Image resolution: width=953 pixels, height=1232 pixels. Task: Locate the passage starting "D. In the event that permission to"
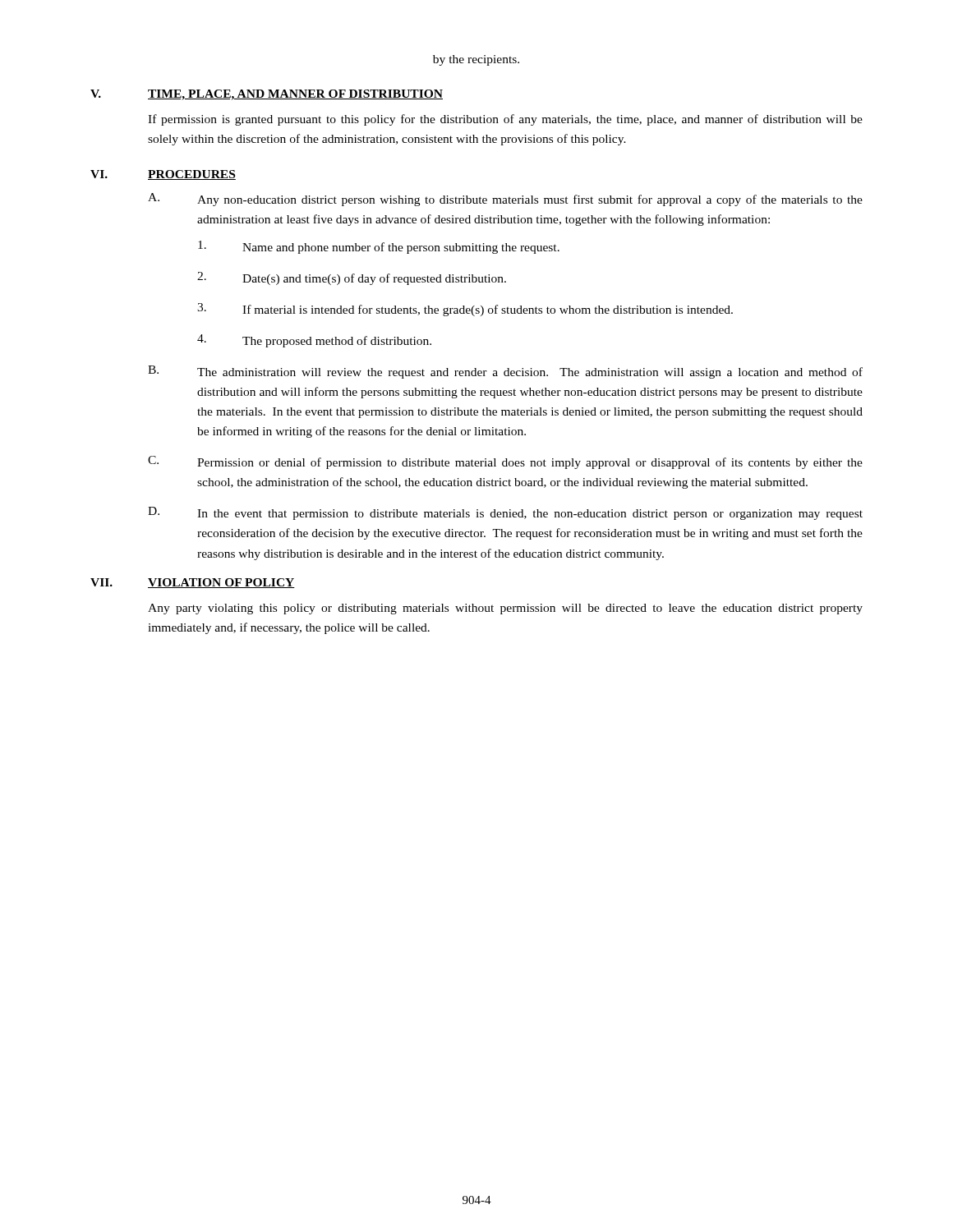pyautogui.click(x=505, y=533)
